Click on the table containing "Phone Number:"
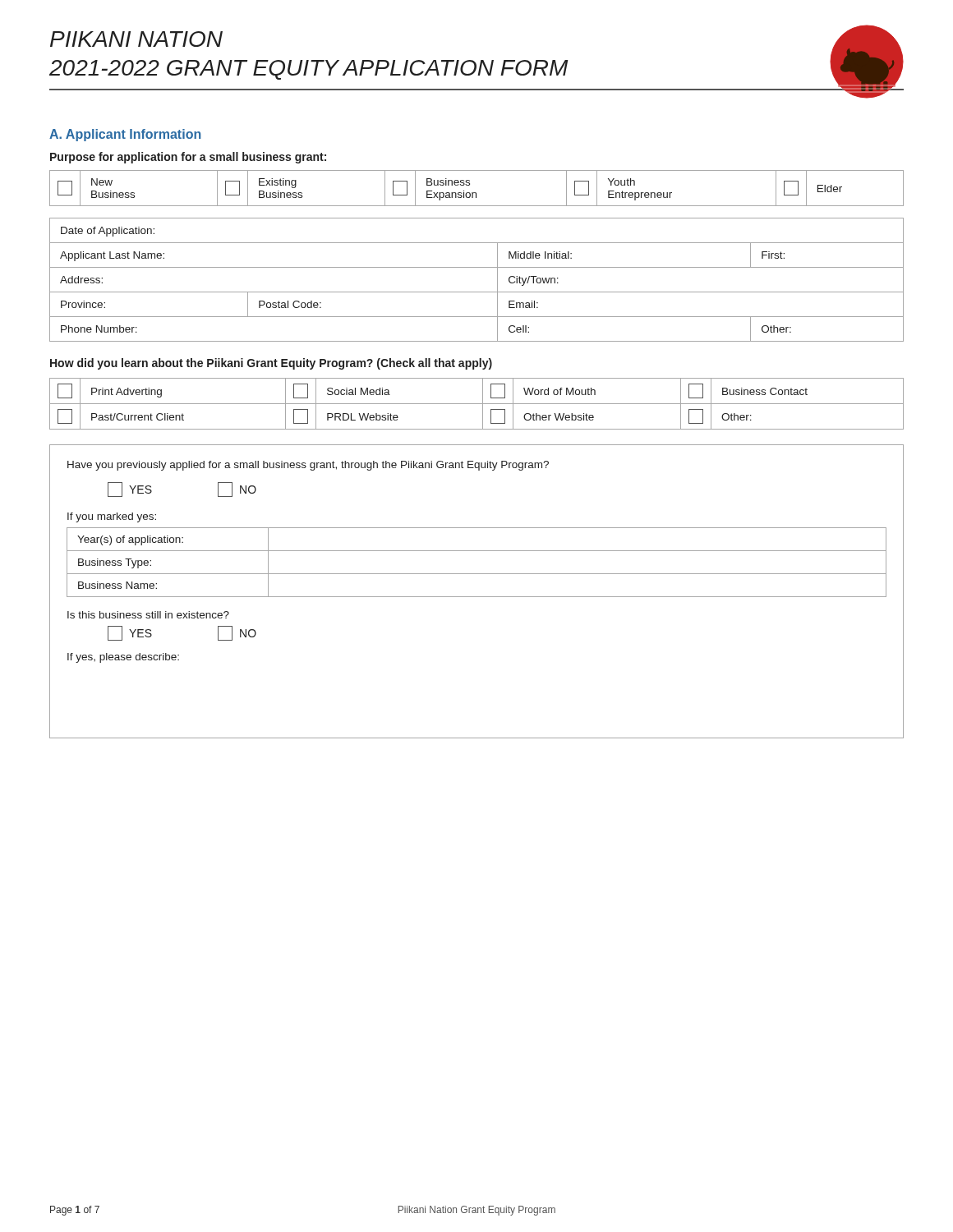 (x=476, y=280)
